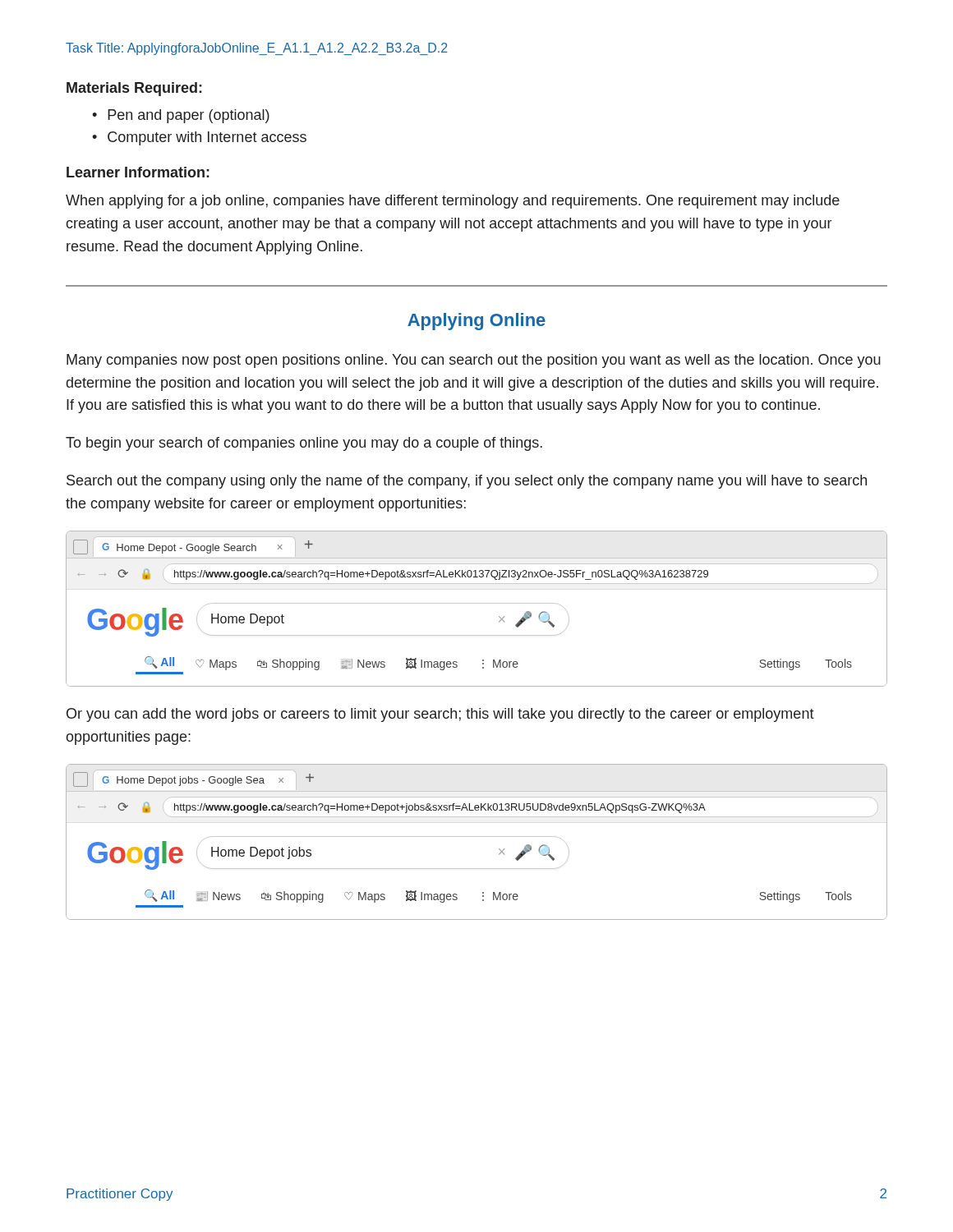This screenshot has width=953, height=1232.
Task: Select the block starting "To begin your search of companies online you"
Action: pos(305,443)
